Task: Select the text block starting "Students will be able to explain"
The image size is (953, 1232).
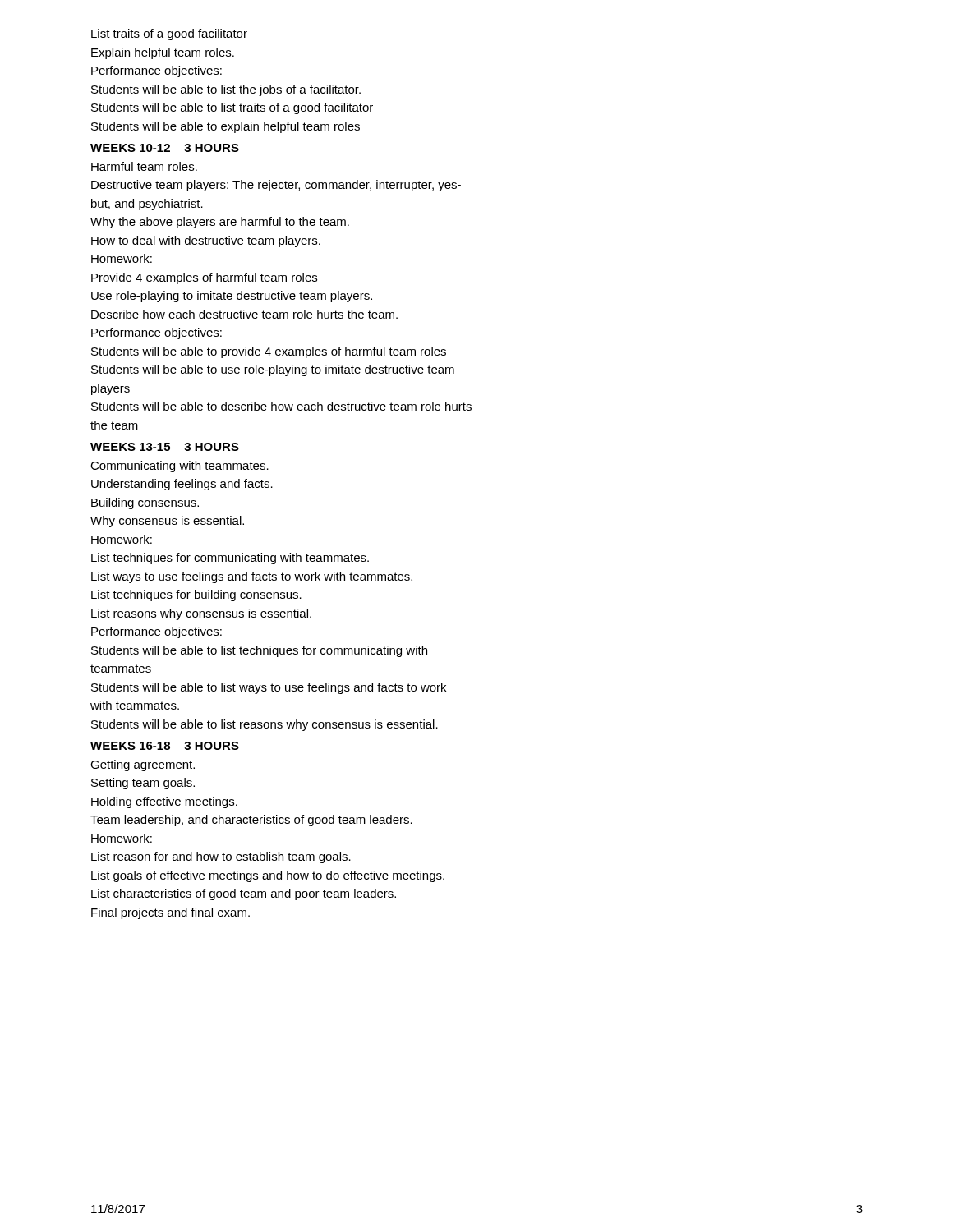Action: coord(225,126)
